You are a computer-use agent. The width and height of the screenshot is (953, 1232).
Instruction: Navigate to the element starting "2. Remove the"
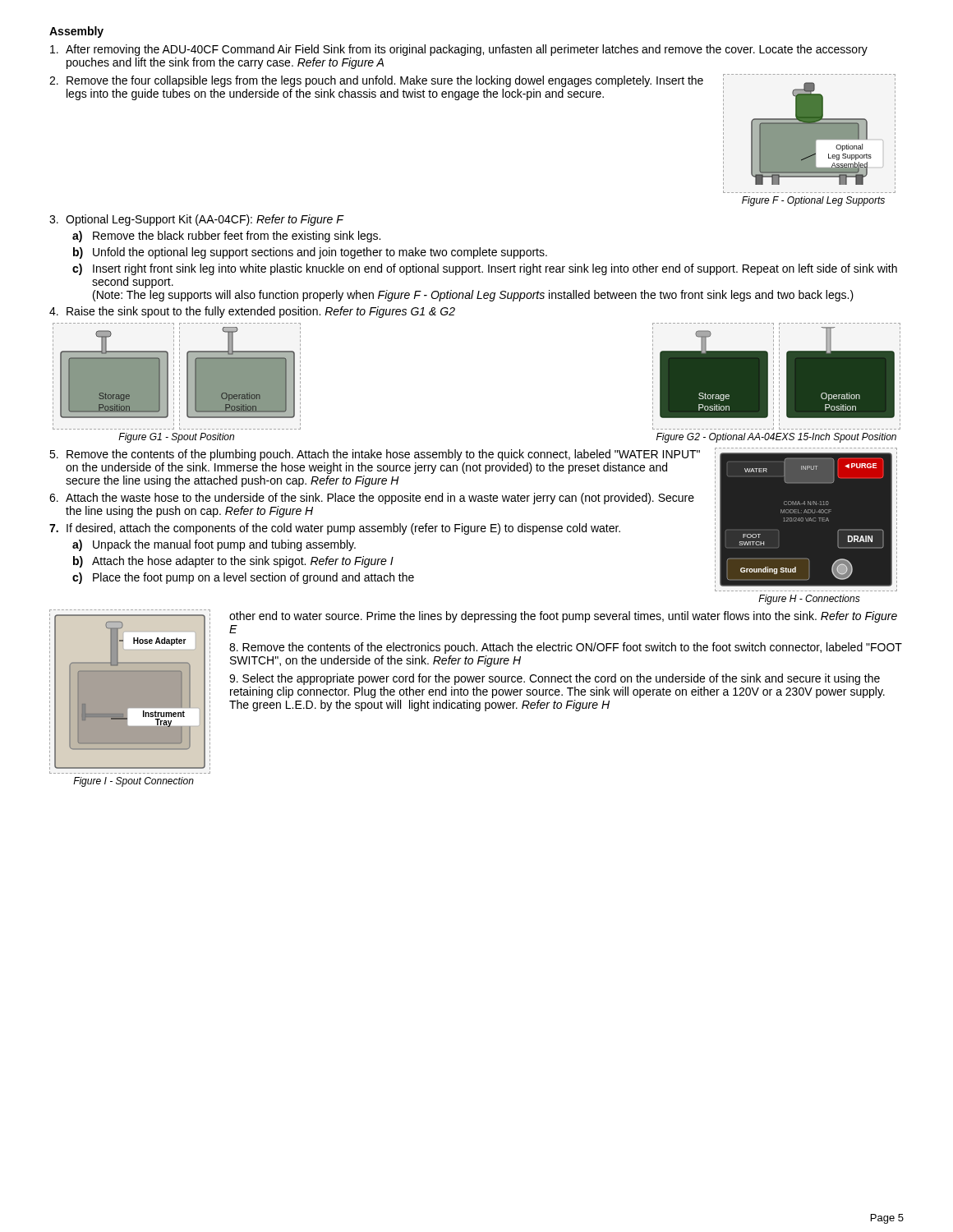coord(380,87)
